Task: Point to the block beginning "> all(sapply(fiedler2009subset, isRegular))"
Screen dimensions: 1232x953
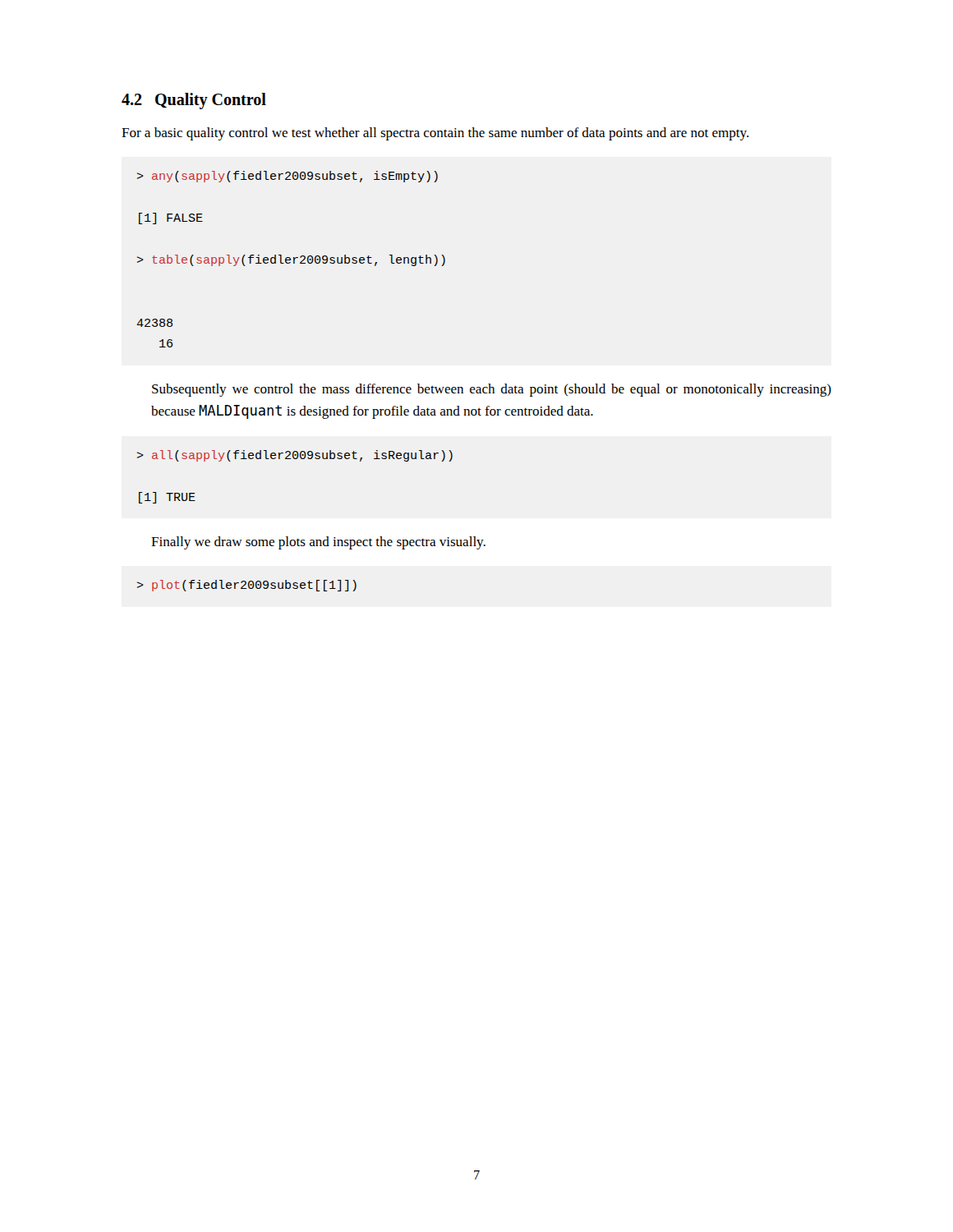Action: pyautogui.click(x=295, y=456)
